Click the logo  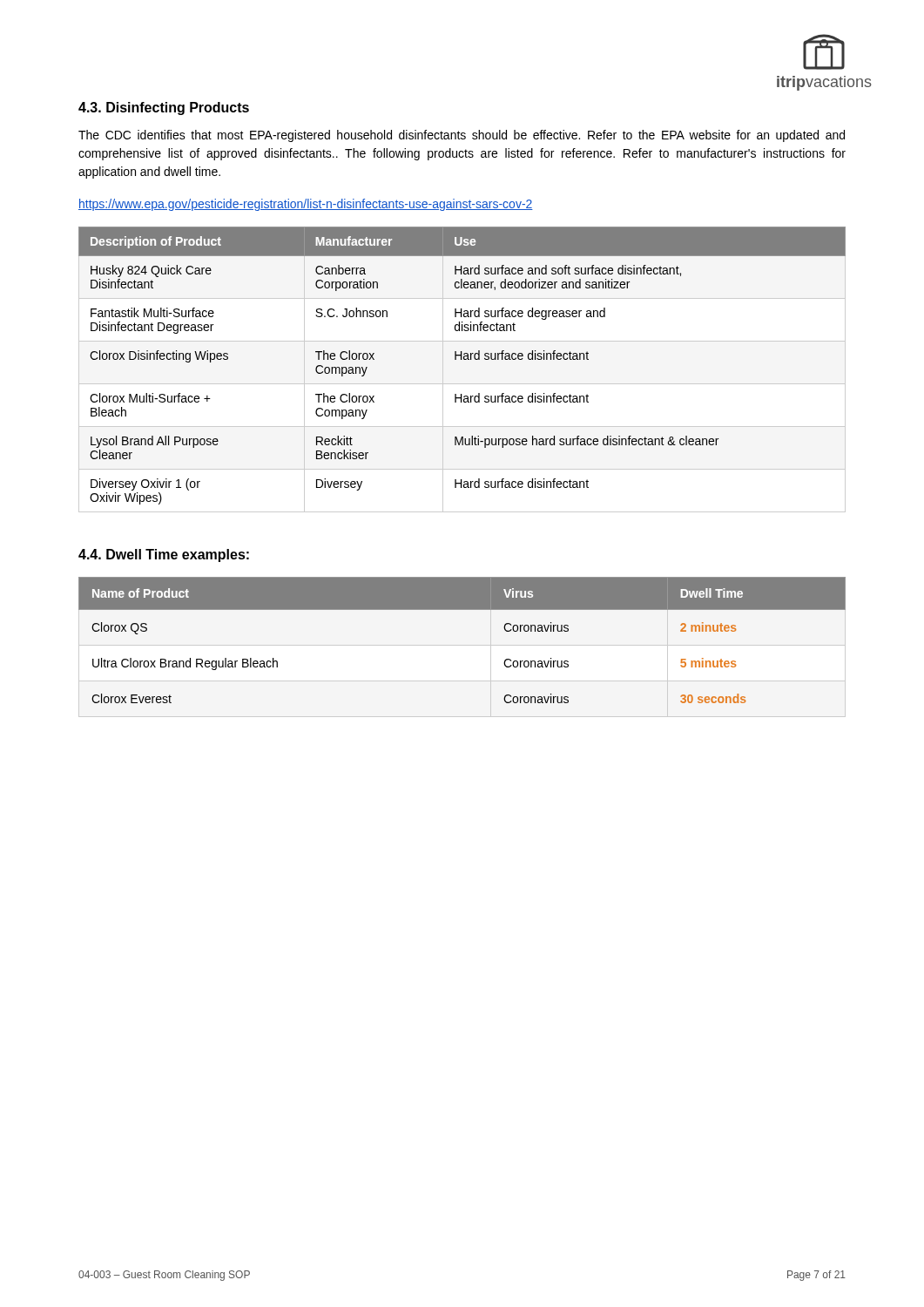coord(824,59)
